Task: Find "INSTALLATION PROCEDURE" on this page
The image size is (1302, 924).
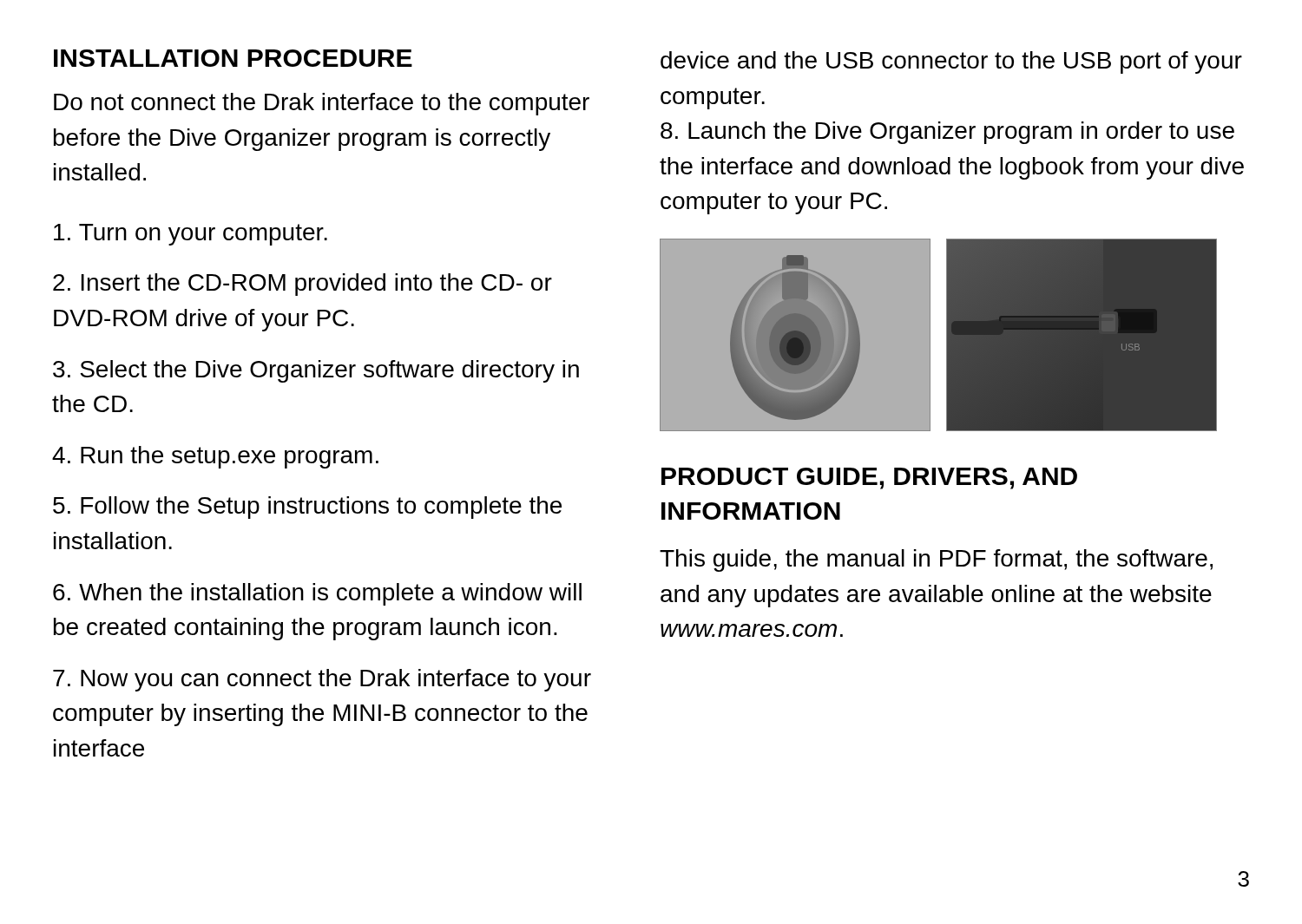Action: 232,58
